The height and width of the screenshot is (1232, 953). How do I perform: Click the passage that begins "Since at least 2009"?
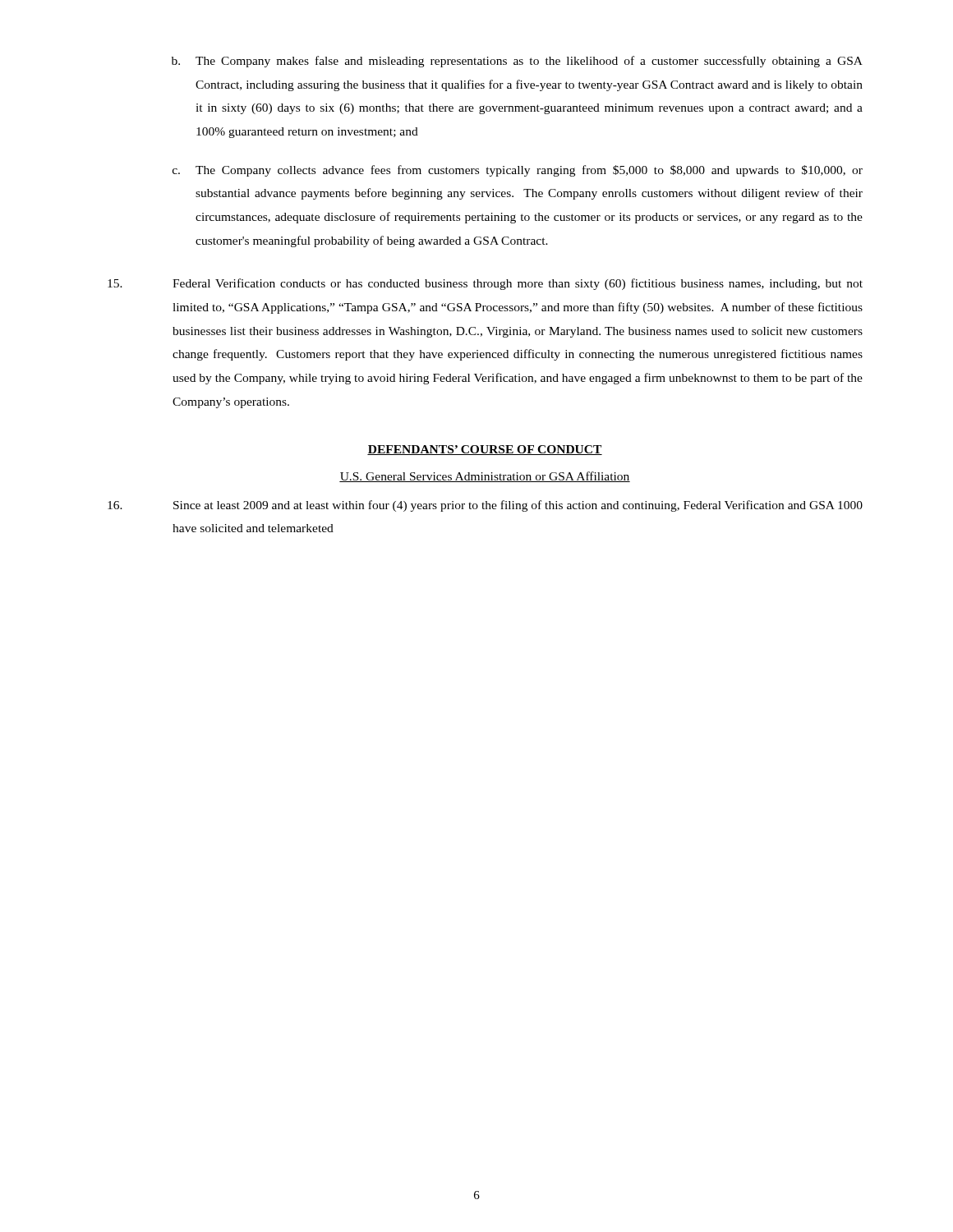pos(485,517)
